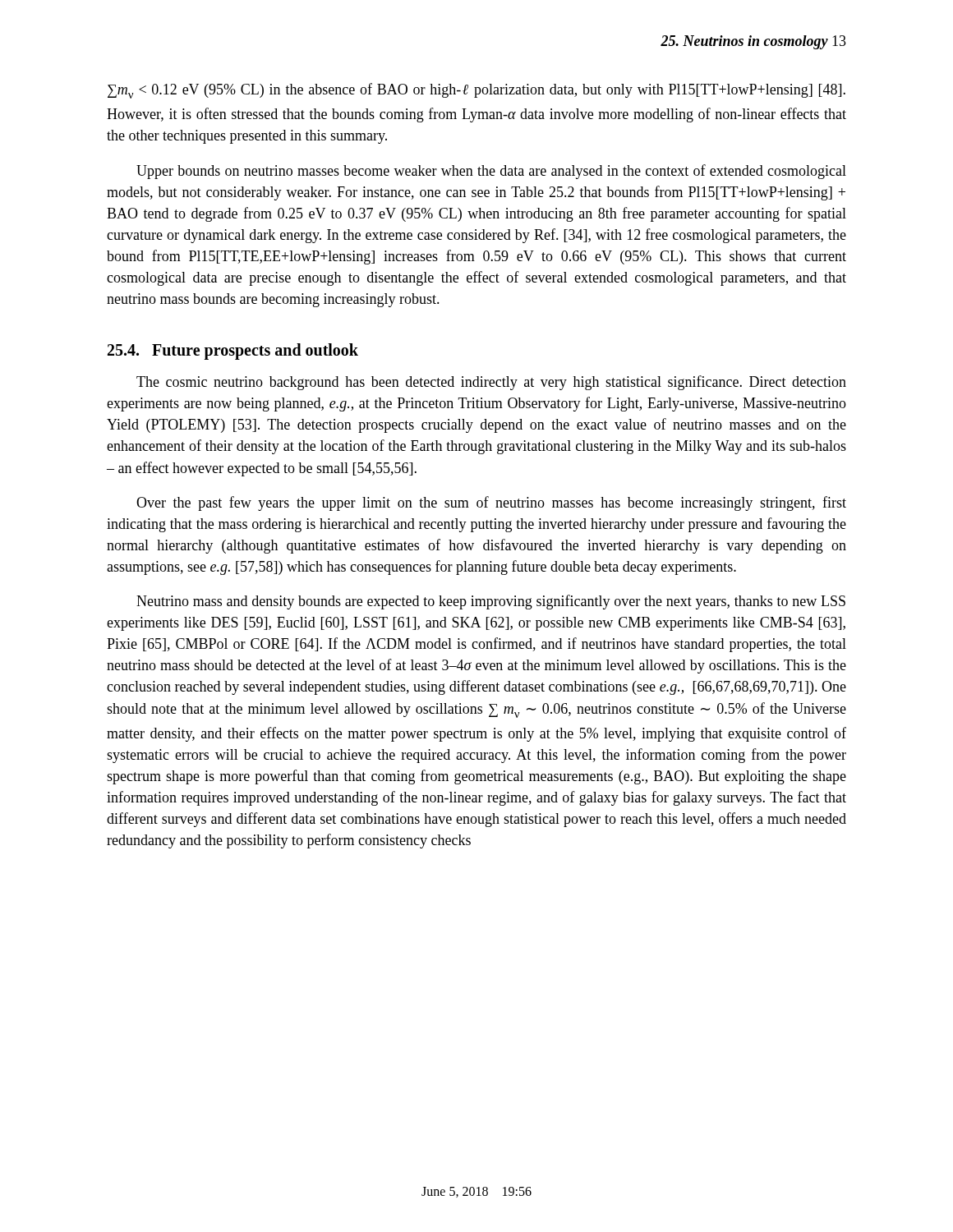Image resolution: width=953 pixels, height=1232 pixels.
Task: Find the text block containing "Neutrino mass and density bounds are"
Action: click(476, 721)
